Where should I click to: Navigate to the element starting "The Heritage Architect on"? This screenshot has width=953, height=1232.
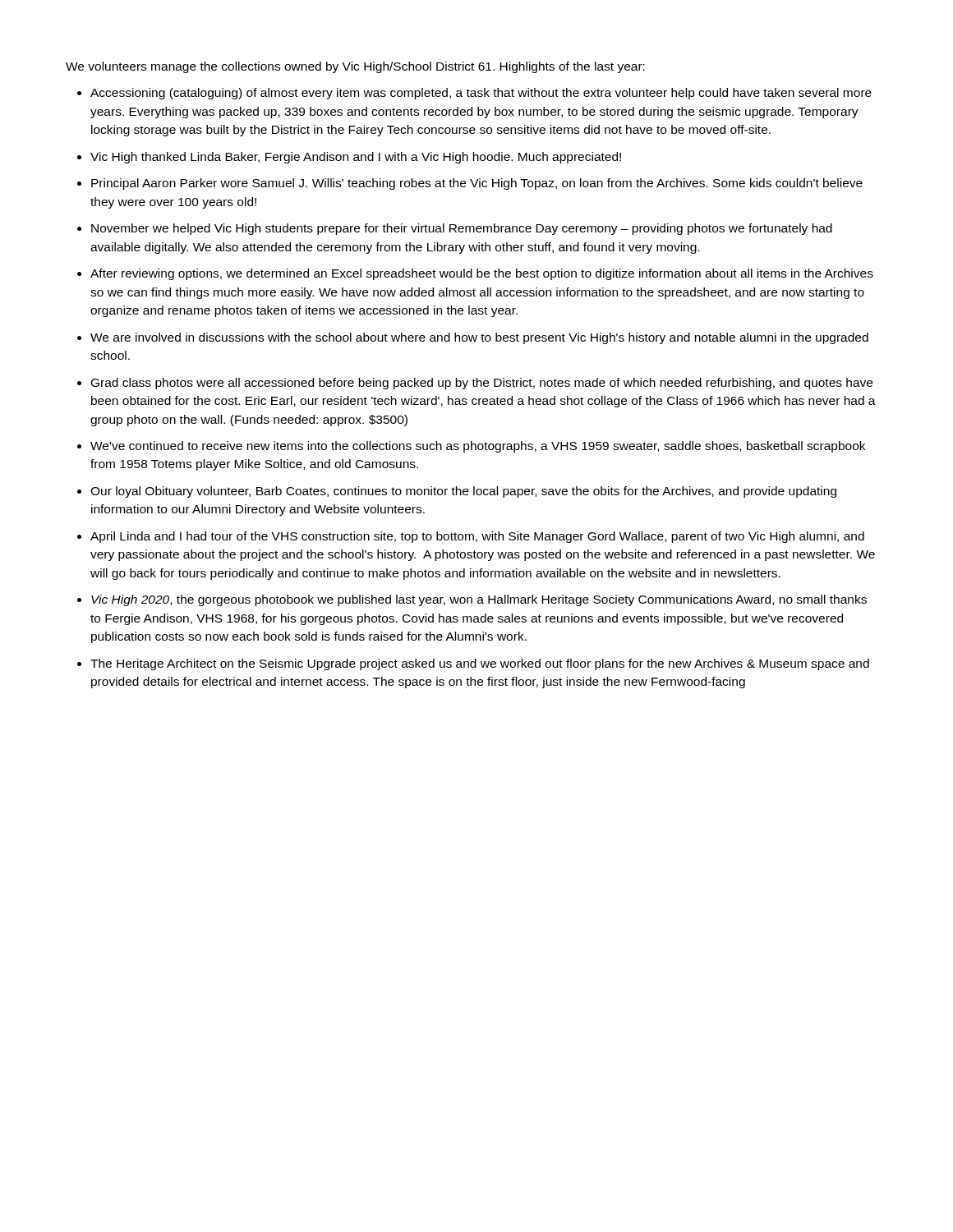pyautogui.click(x=480, y=672)
